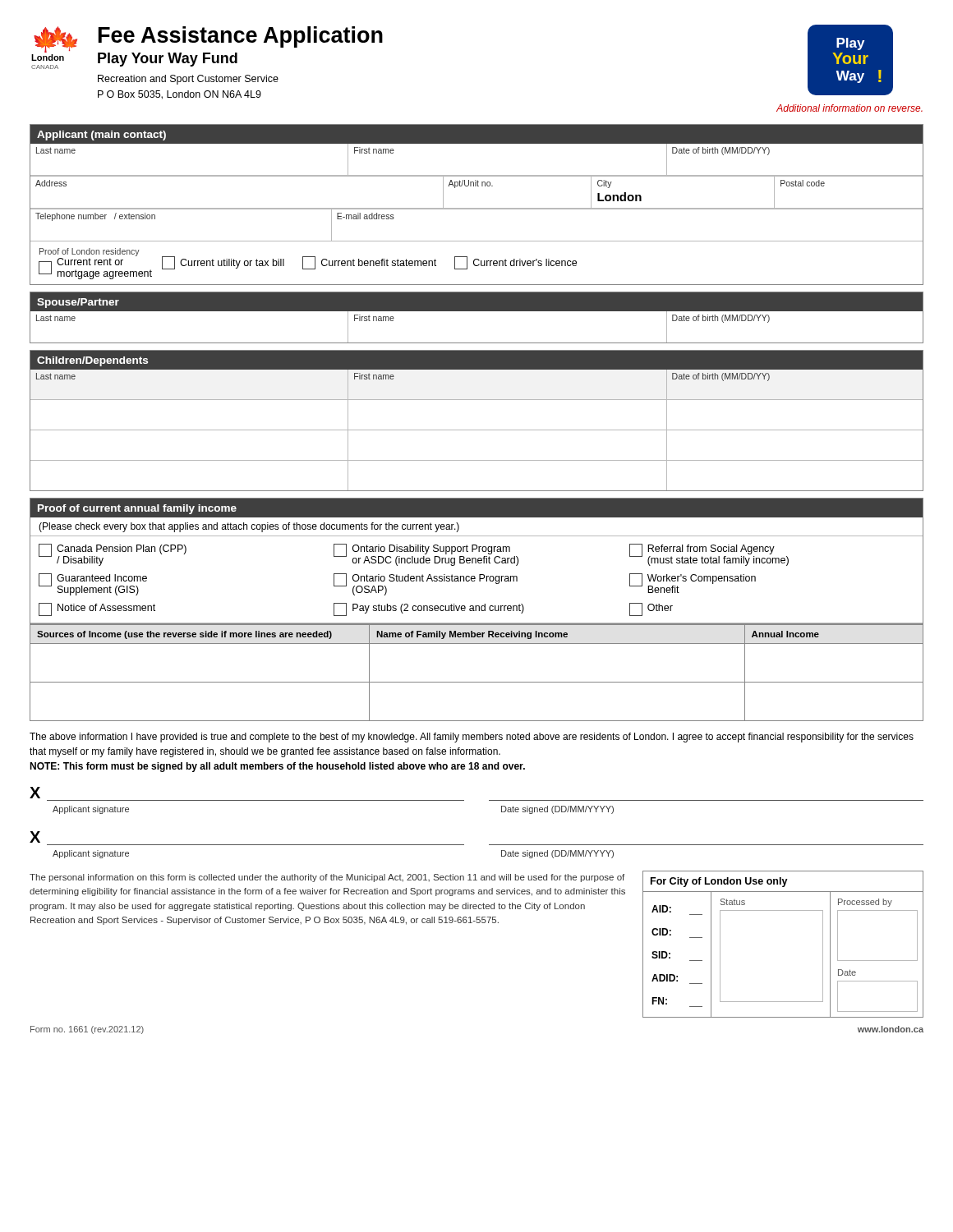
Task: Point to the passage starting "Proof of London residency Current rent"
Action: 308,263
